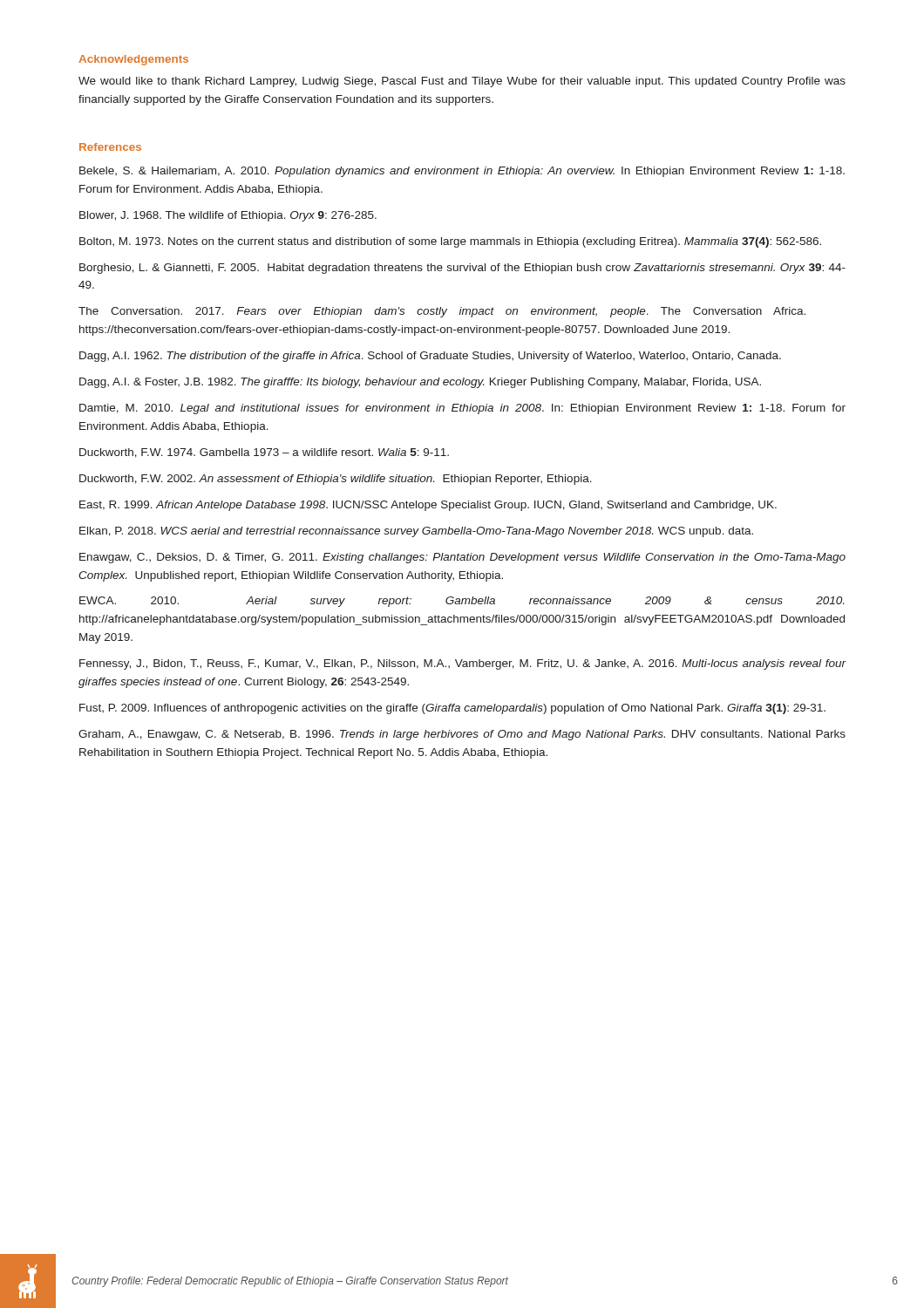Where is the passage that starts "Bolton, M. 1973. Notes on the current"?
Viewport: 924px width, 1308px height.
(x=450, y=241)
